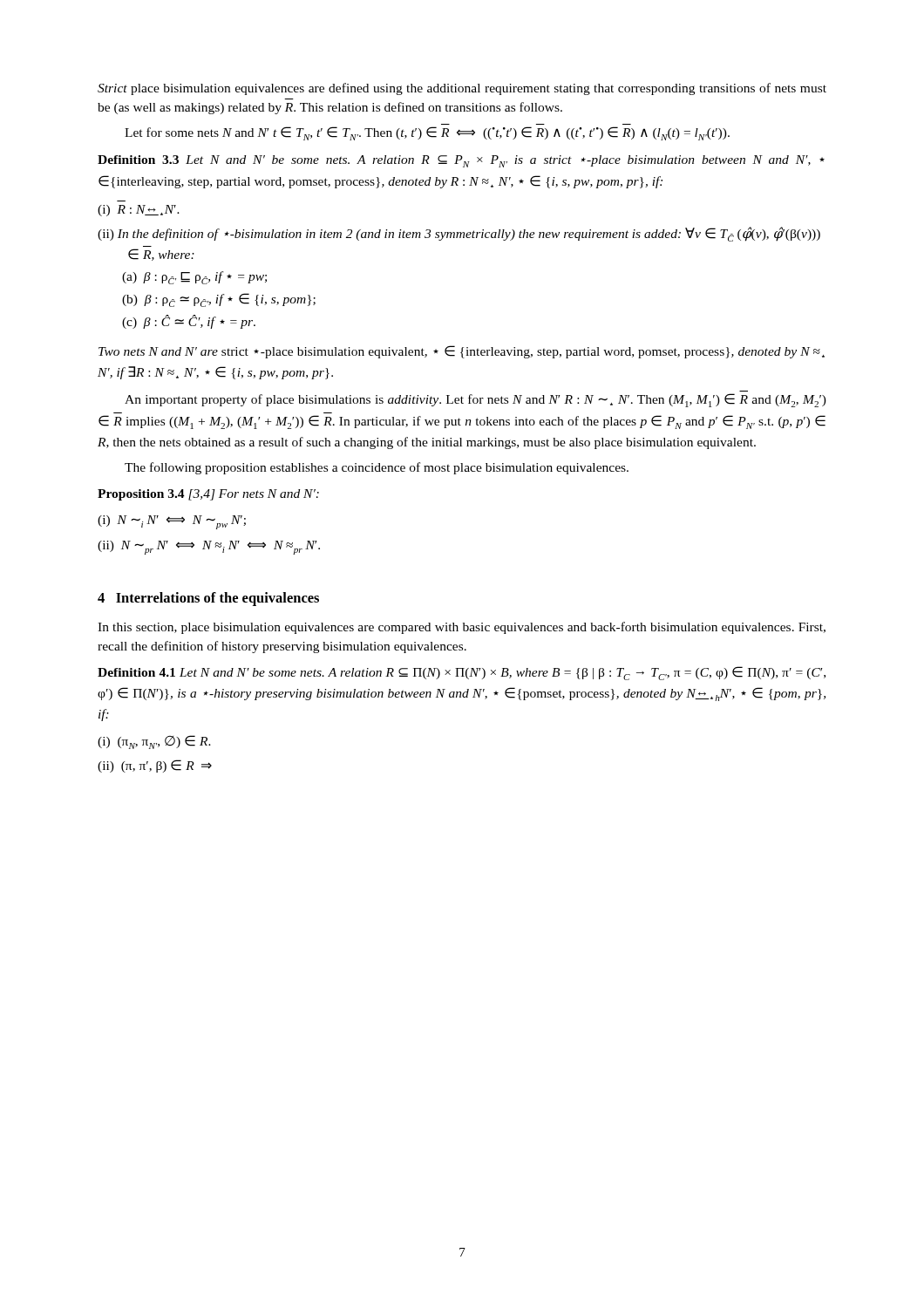Find the block on this page that starts "In this section, place bisimulation equivalences"

tap(462, 637)
